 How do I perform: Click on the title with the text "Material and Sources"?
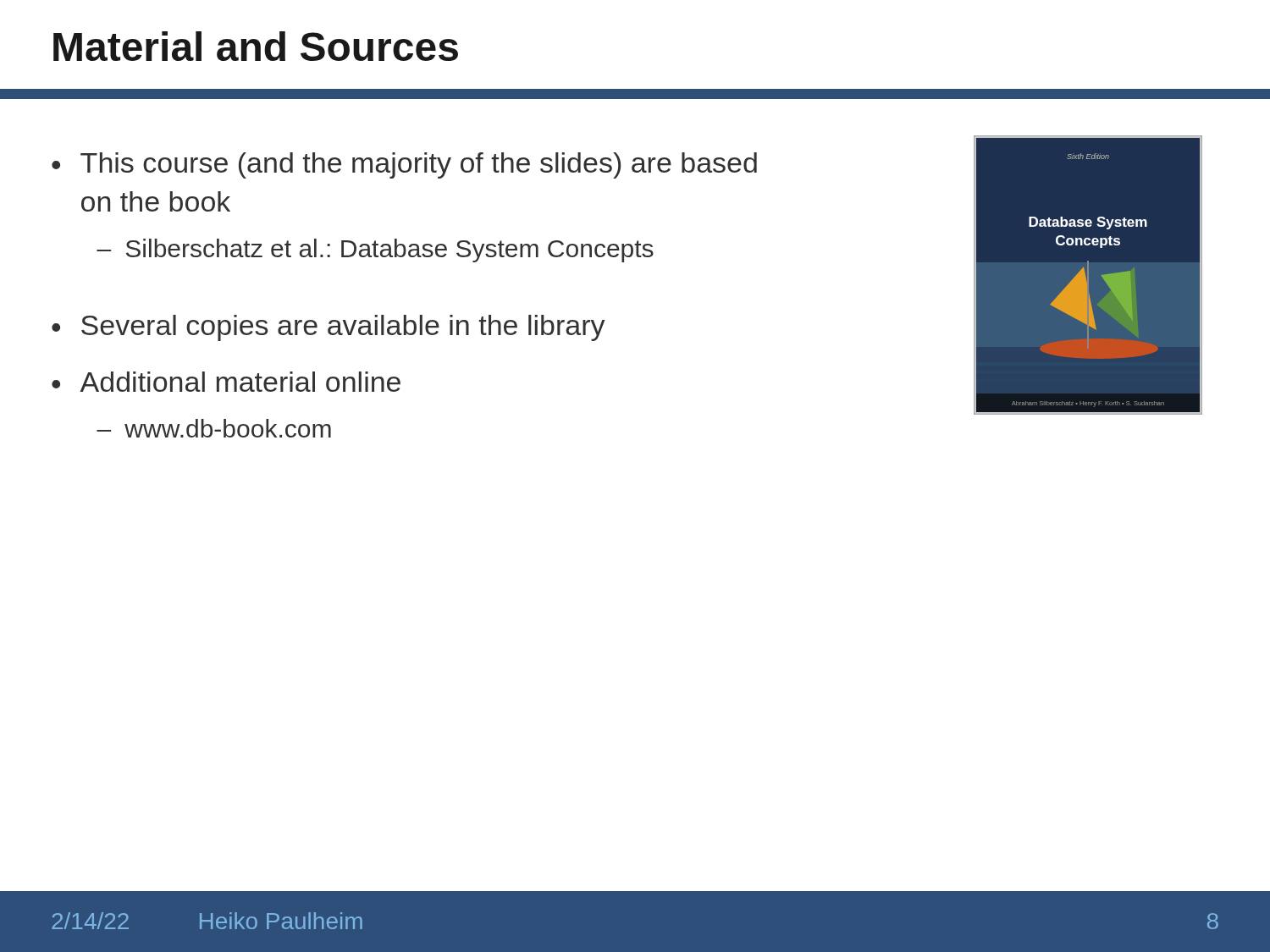point(255,47)
